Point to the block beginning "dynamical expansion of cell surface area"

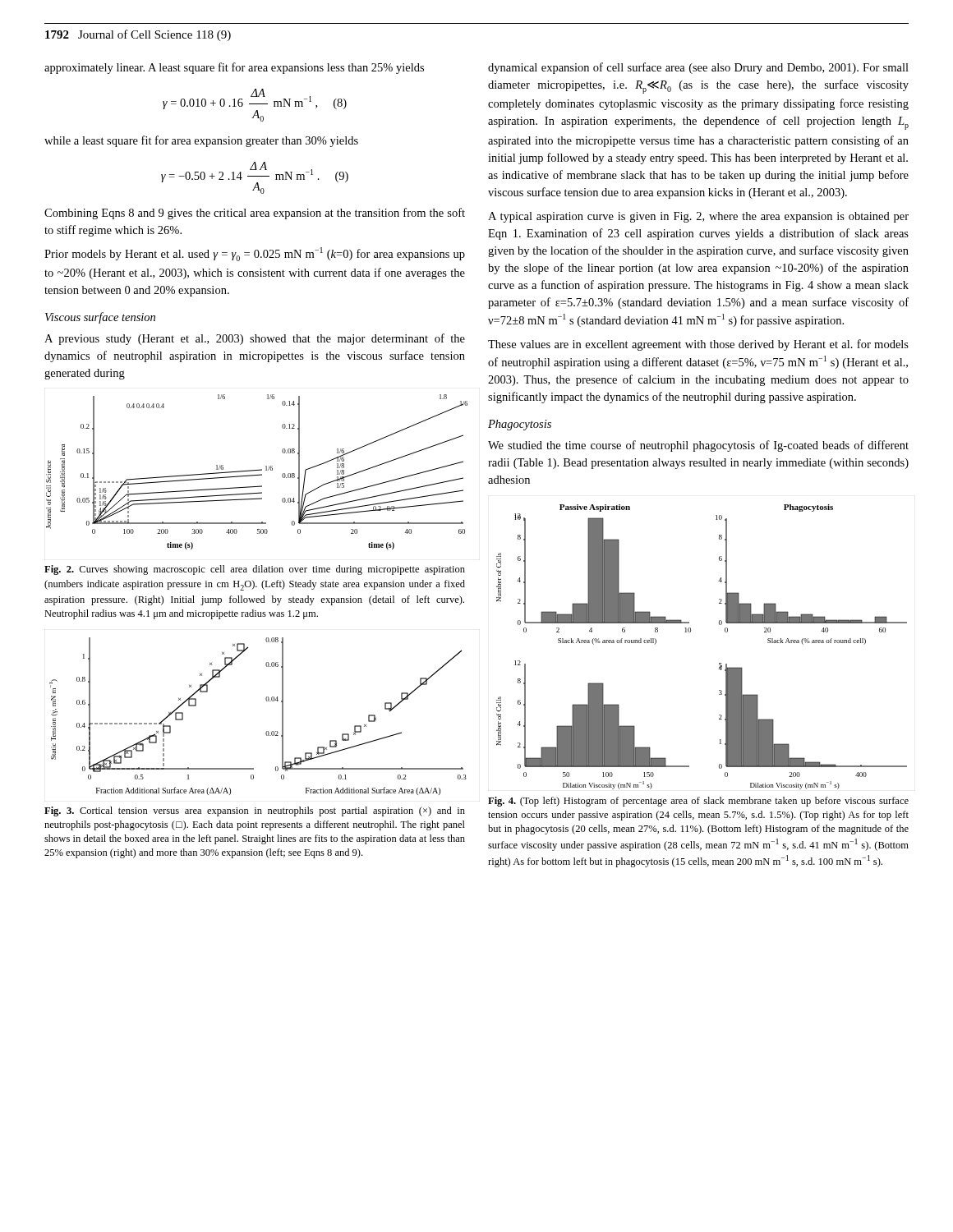pyautogui.click(x=698, y=130)
